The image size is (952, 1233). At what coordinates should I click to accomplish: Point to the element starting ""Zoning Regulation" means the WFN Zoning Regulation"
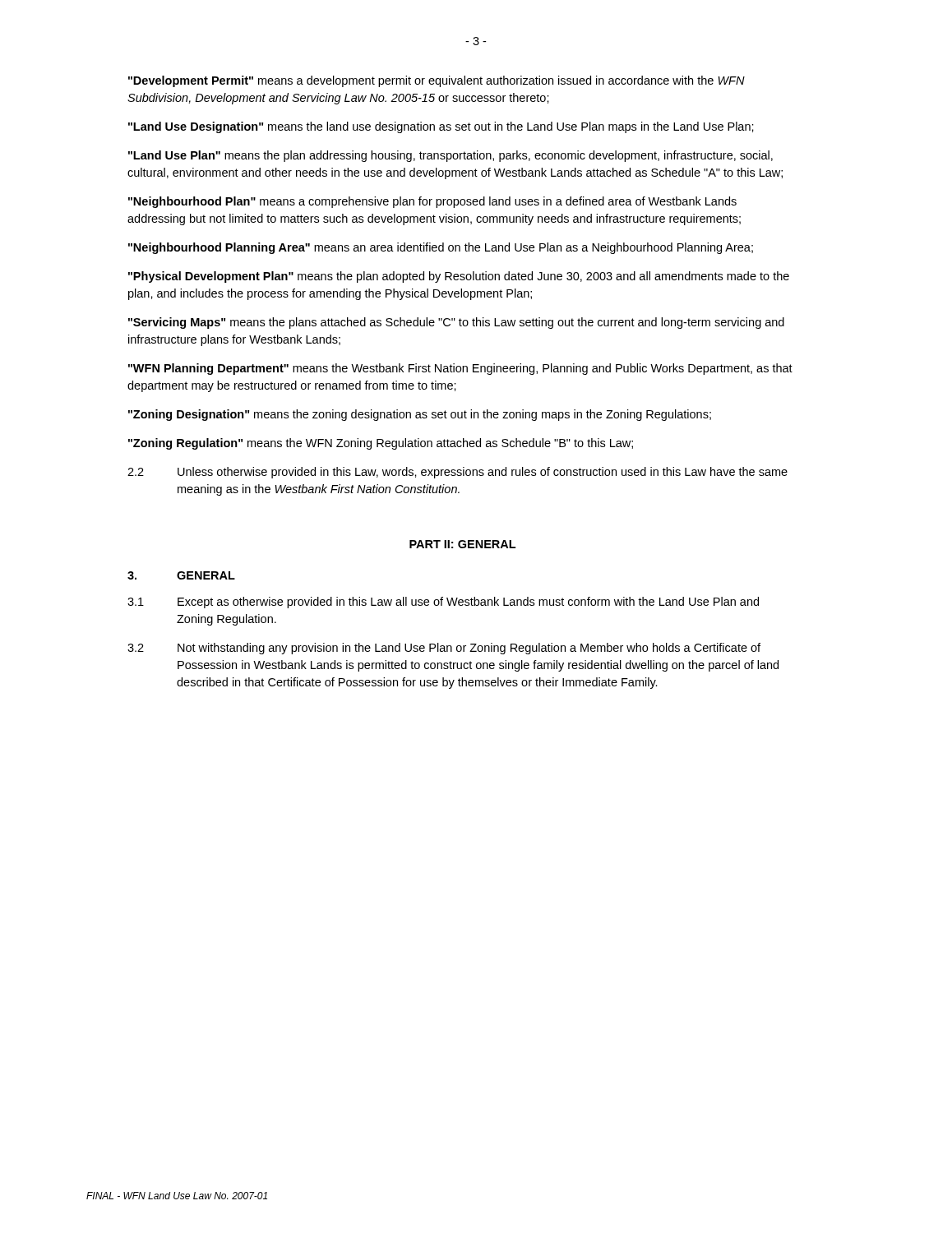coord(381,443)
